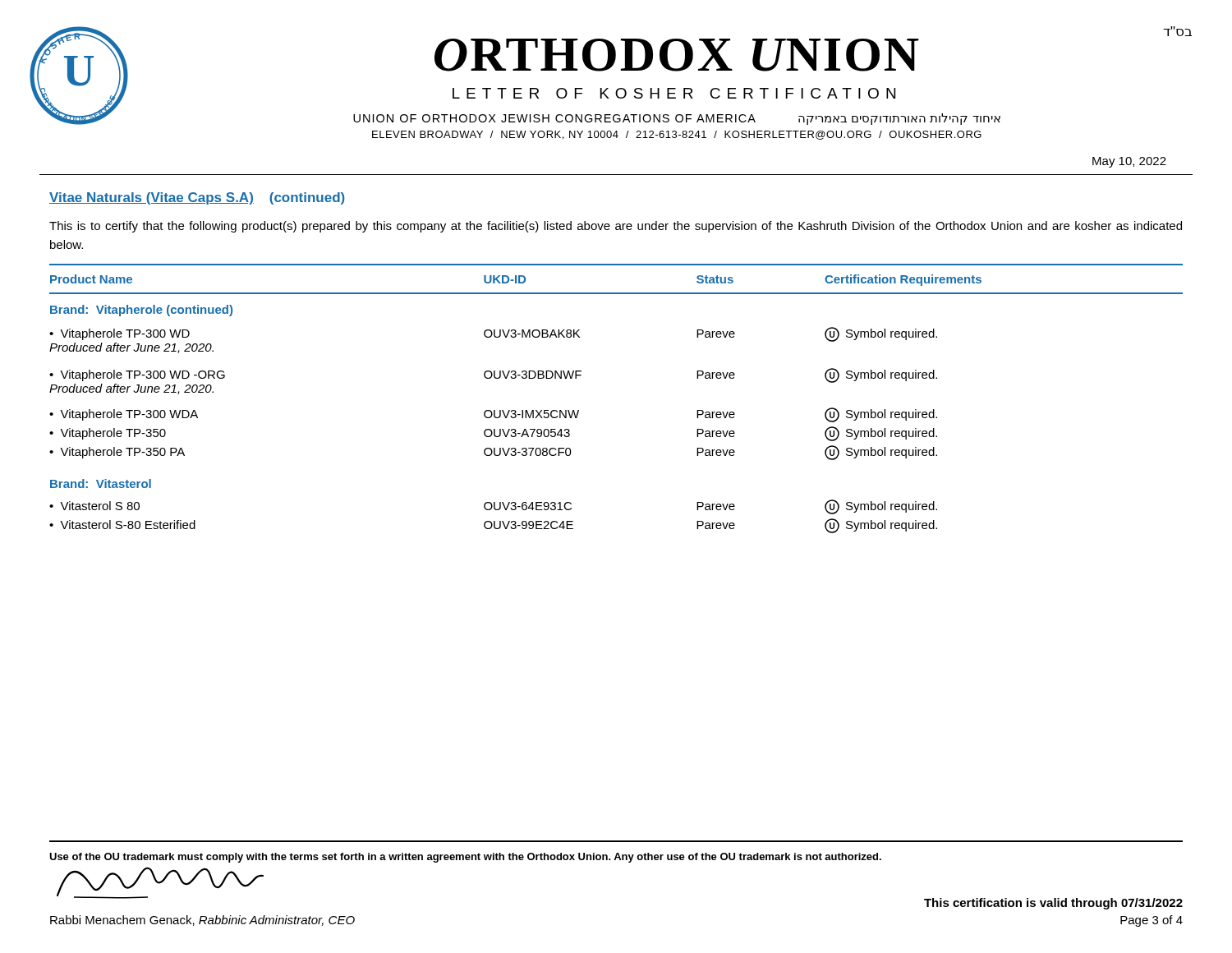
Task: Select the element starting "איחוד קהילות האורתודוקסים באמריקה"
Action: [899, 118]
